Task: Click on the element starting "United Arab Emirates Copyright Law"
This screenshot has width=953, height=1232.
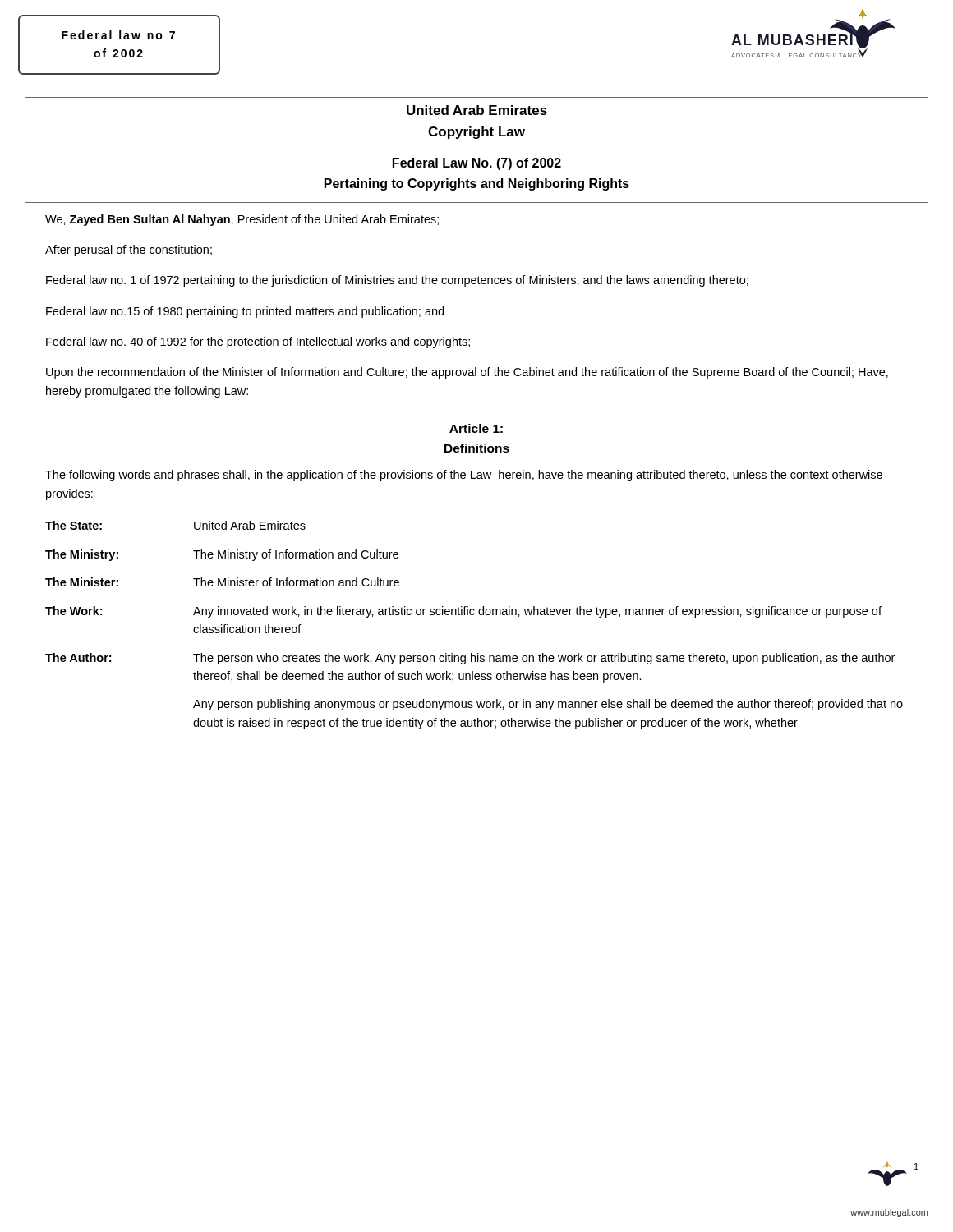Action: click(476, 121)
